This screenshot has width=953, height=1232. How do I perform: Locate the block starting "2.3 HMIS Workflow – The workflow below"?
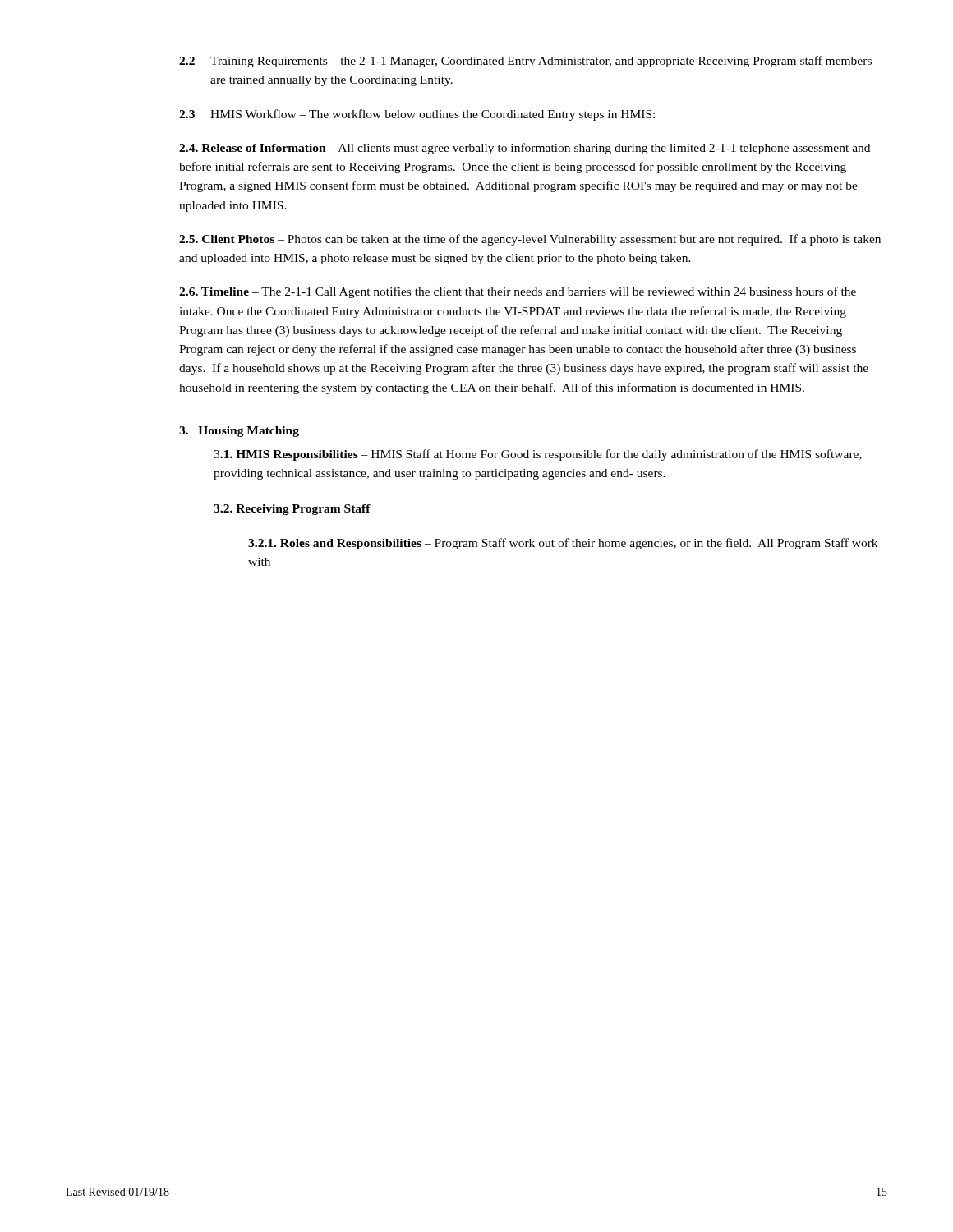(533, 113)
